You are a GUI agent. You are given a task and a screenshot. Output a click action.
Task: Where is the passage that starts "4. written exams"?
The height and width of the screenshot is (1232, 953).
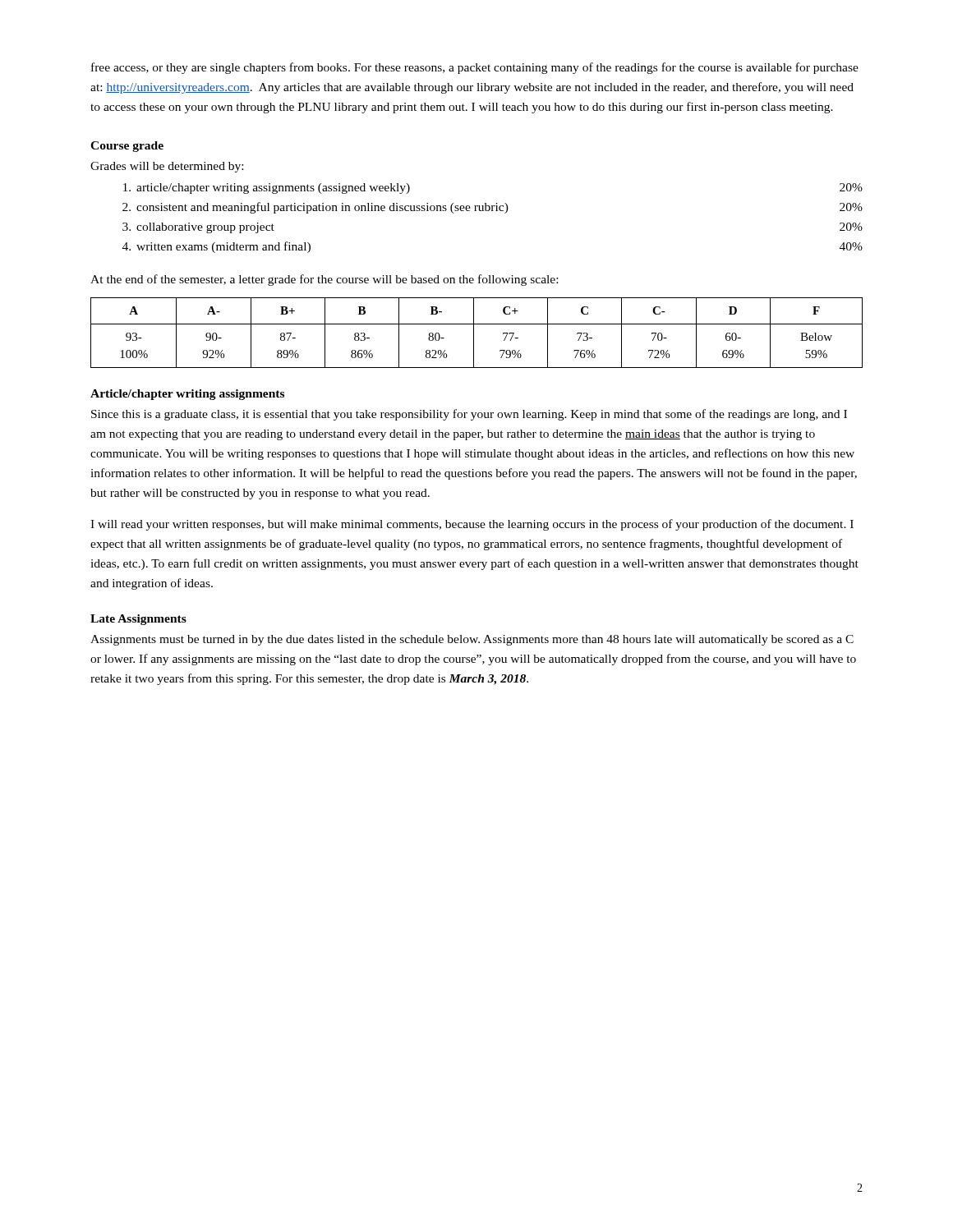[213, 247]
